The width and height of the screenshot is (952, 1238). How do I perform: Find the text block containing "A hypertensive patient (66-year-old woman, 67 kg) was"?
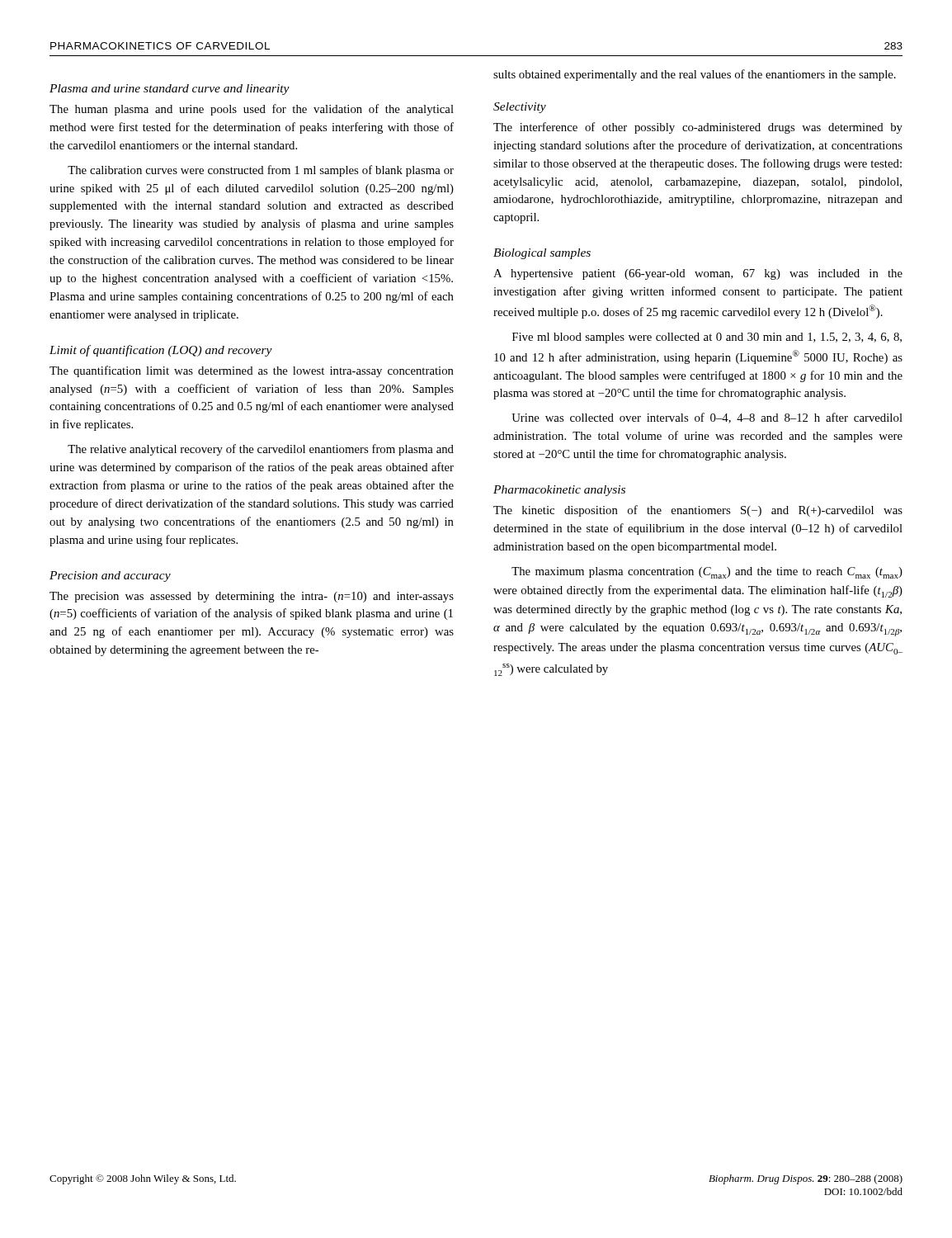pyautogui.click(x=698, y=293)
